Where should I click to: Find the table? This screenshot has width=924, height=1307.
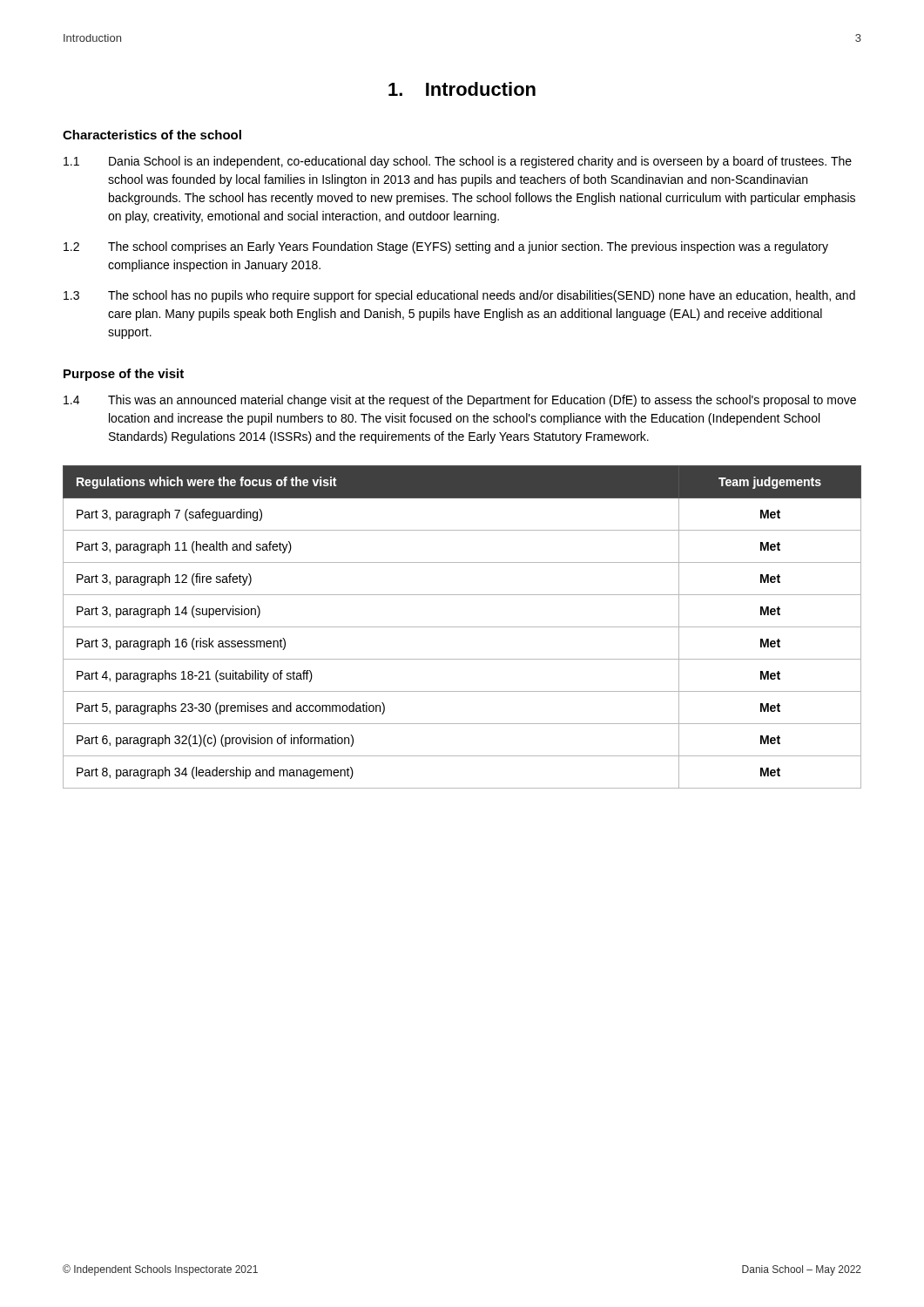click(x=462, y=627)
